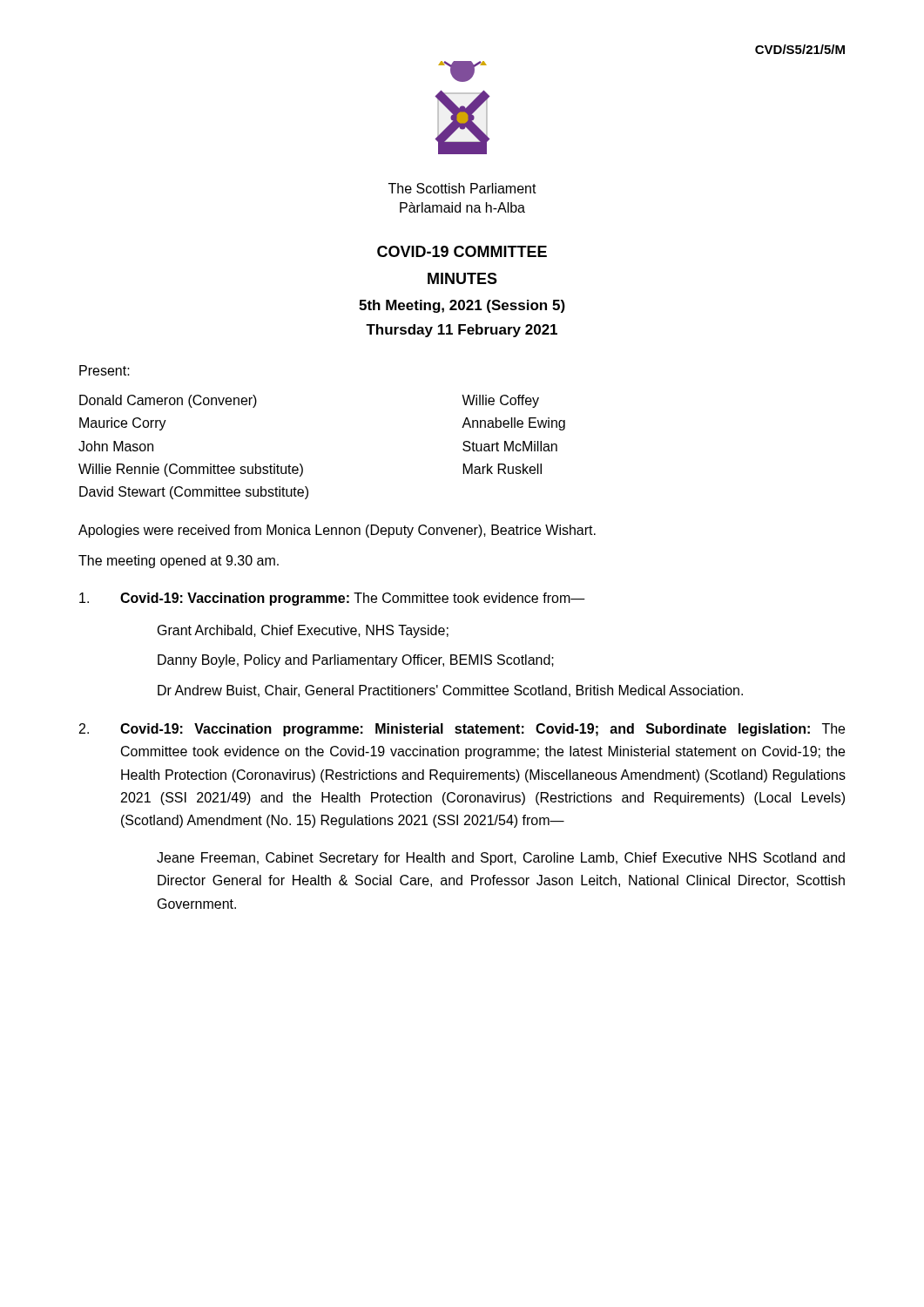This screenshot has height=1307, width=924.
Task: Click on the title that says "Thursday 11 February 2021"
Action: pyautogui.click(x=462, y=330)
